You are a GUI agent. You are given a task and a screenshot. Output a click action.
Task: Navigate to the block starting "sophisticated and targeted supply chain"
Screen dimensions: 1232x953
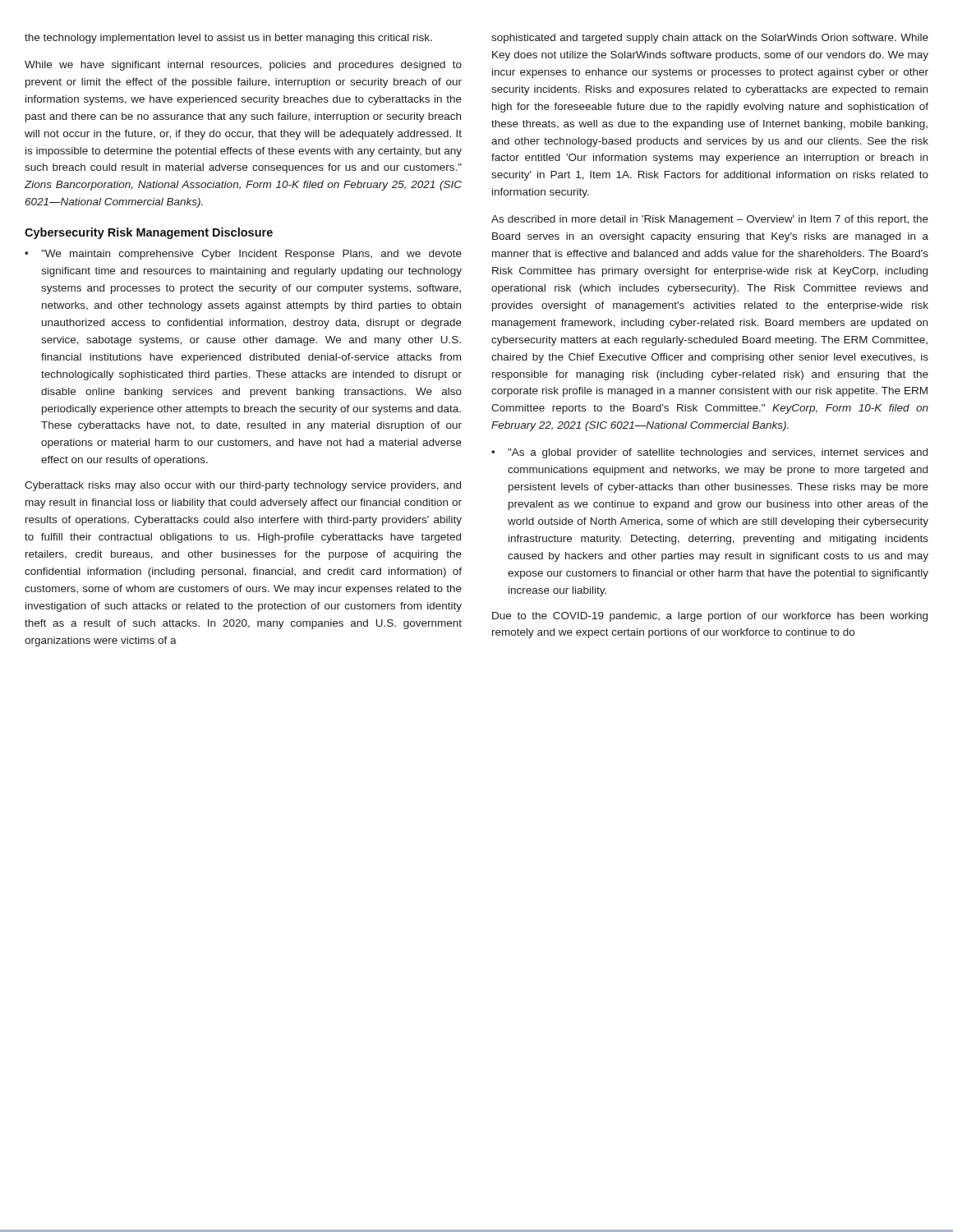click(x=710, y=115)
